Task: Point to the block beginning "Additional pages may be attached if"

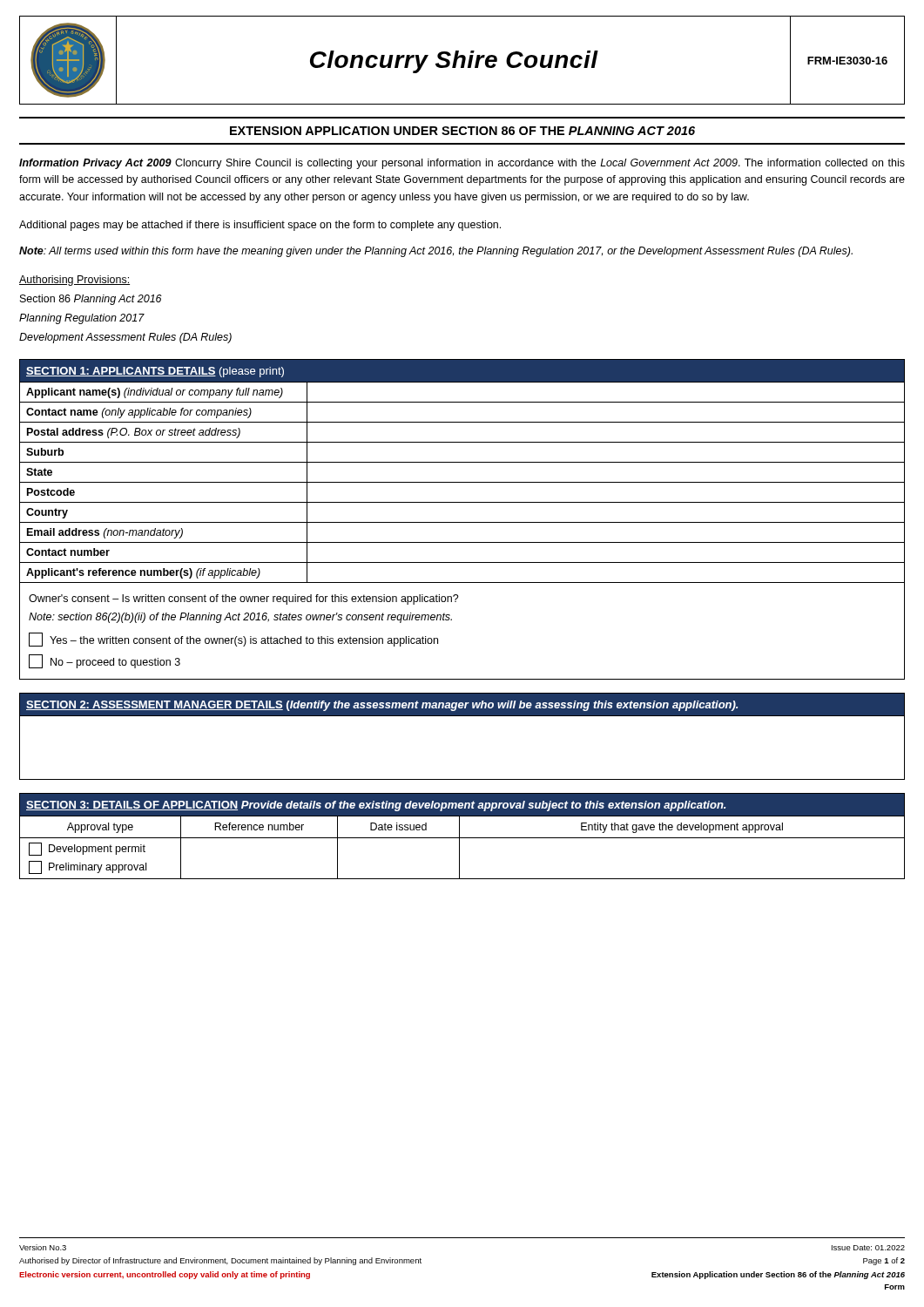Action: (260, 225)
